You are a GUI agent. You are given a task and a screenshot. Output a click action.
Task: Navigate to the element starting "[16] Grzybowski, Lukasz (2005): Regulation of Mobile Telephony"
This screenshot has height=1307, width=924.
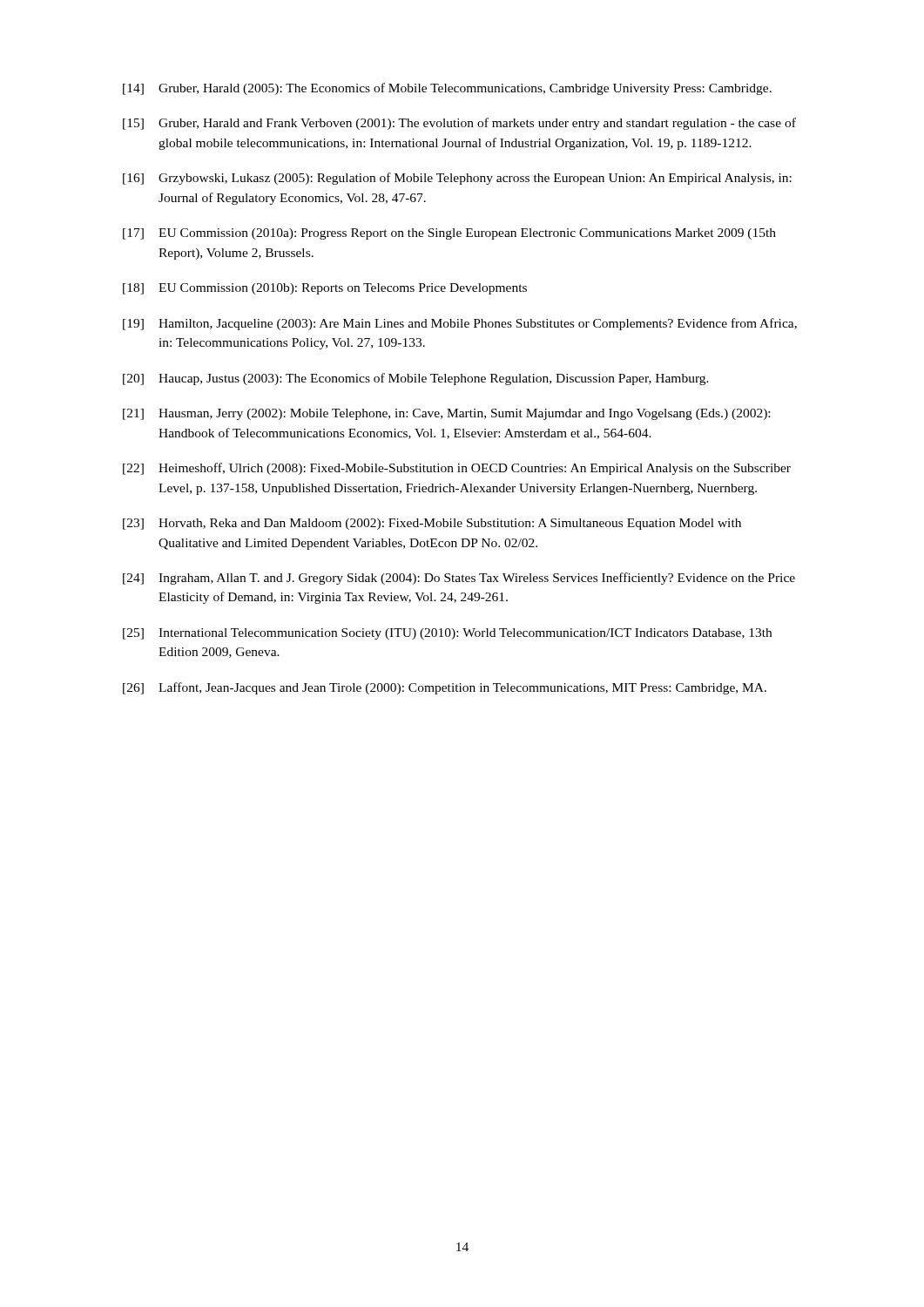pos(462,188)
